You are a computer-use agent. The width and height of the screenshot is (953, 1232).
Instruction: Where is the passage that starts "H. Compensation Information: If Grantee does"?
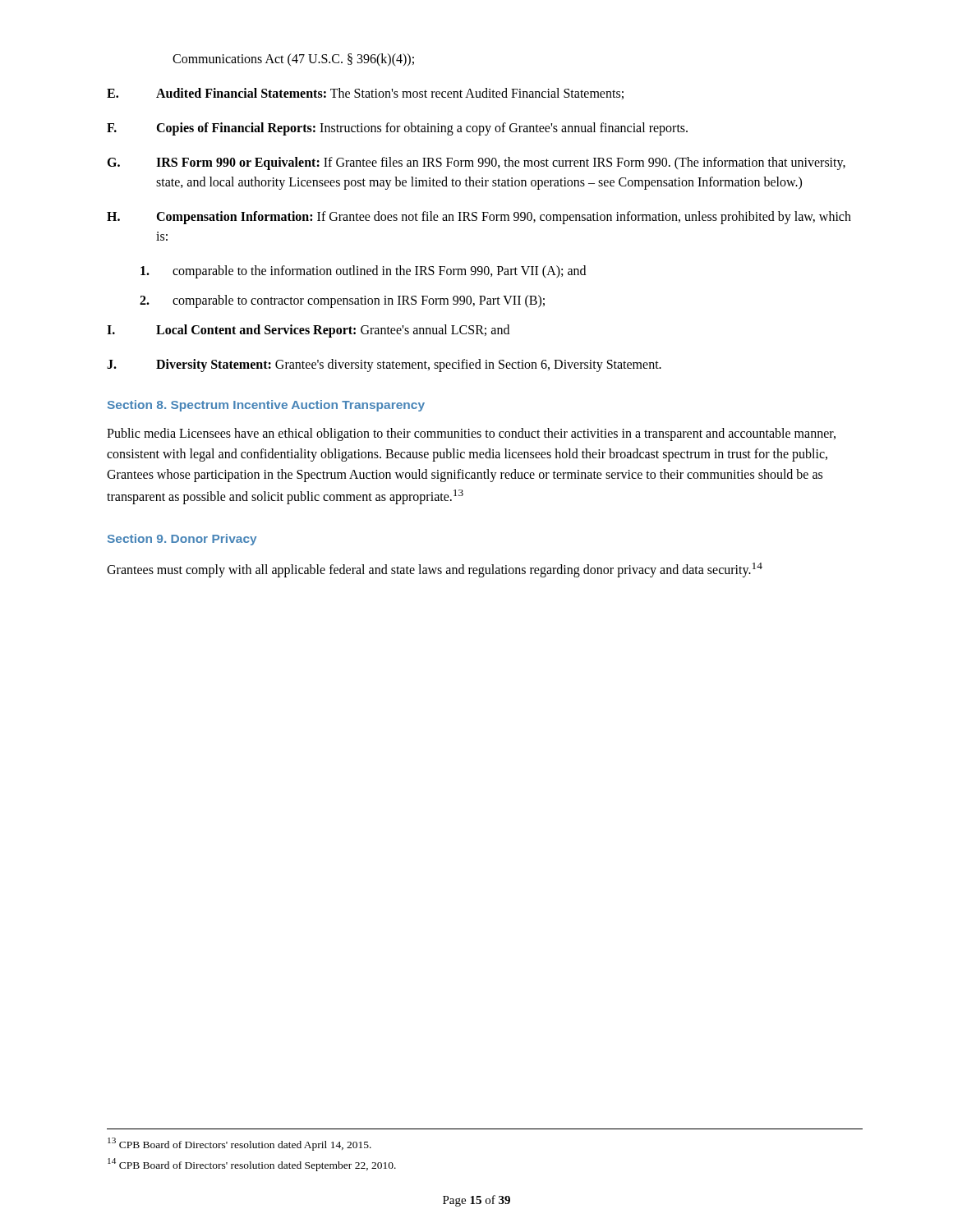point(485,227)
